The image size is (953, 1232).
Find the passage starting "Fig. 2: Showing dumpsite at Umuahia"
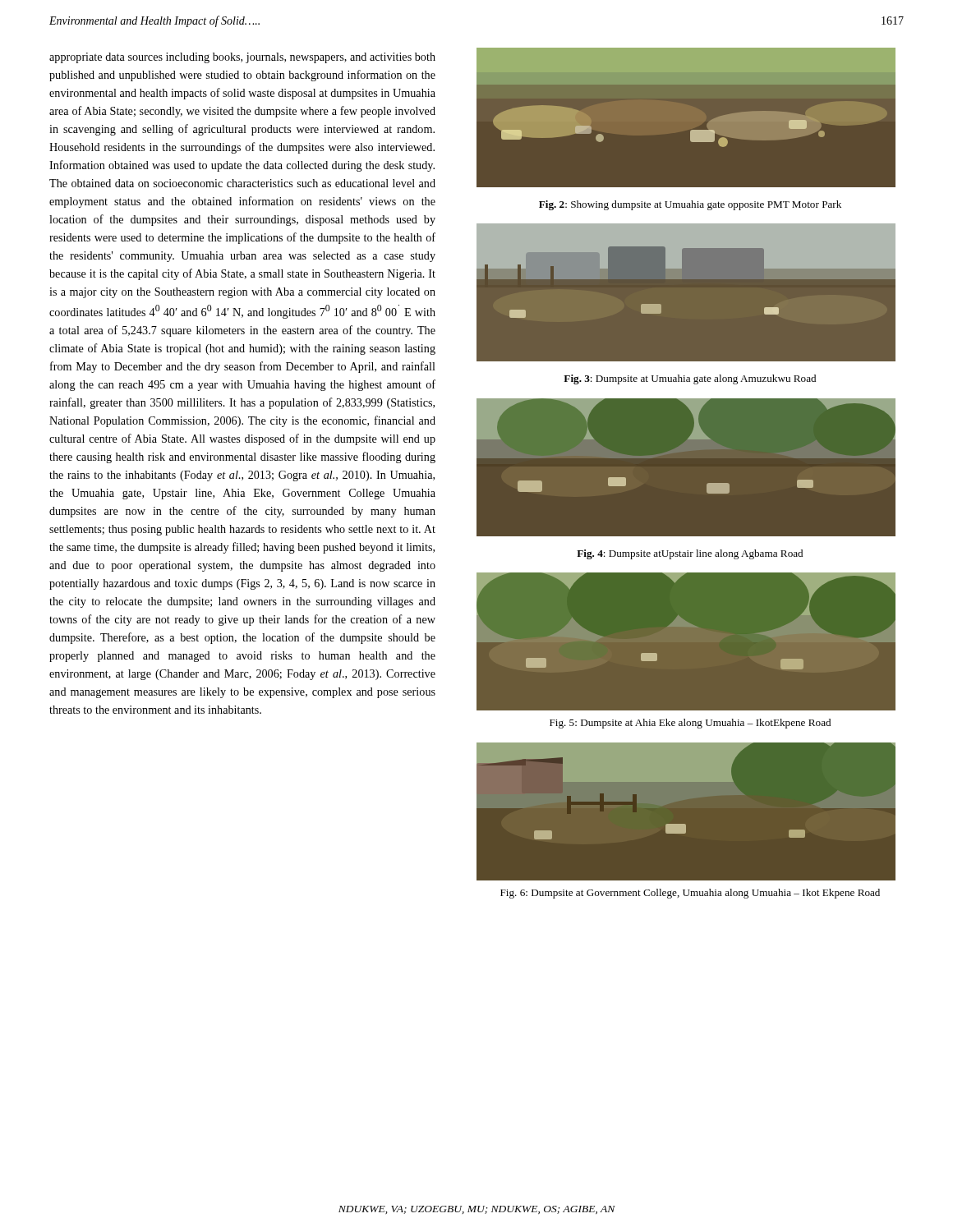690,204
